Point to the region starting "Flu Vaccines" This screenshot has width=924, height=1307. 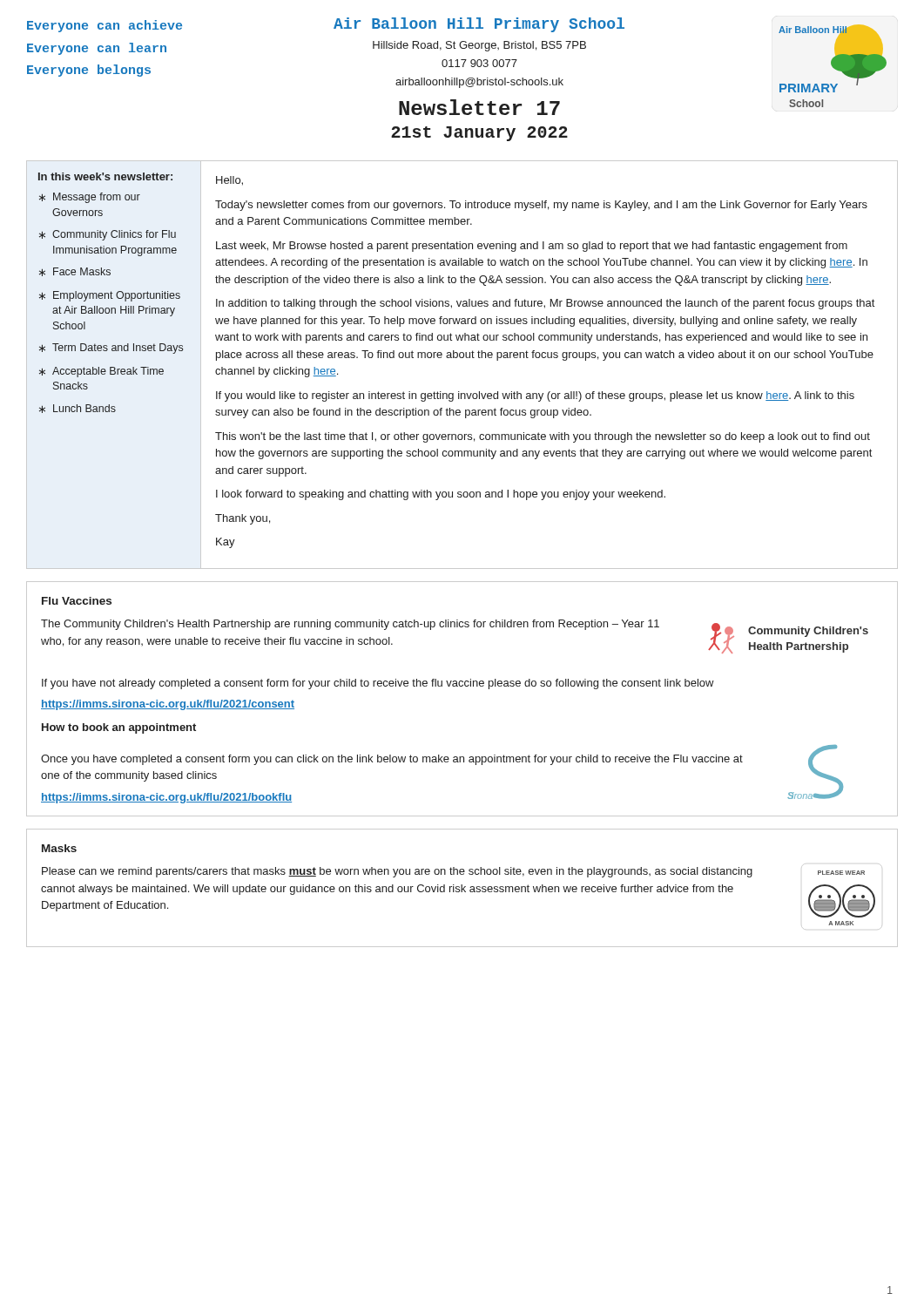77,601
